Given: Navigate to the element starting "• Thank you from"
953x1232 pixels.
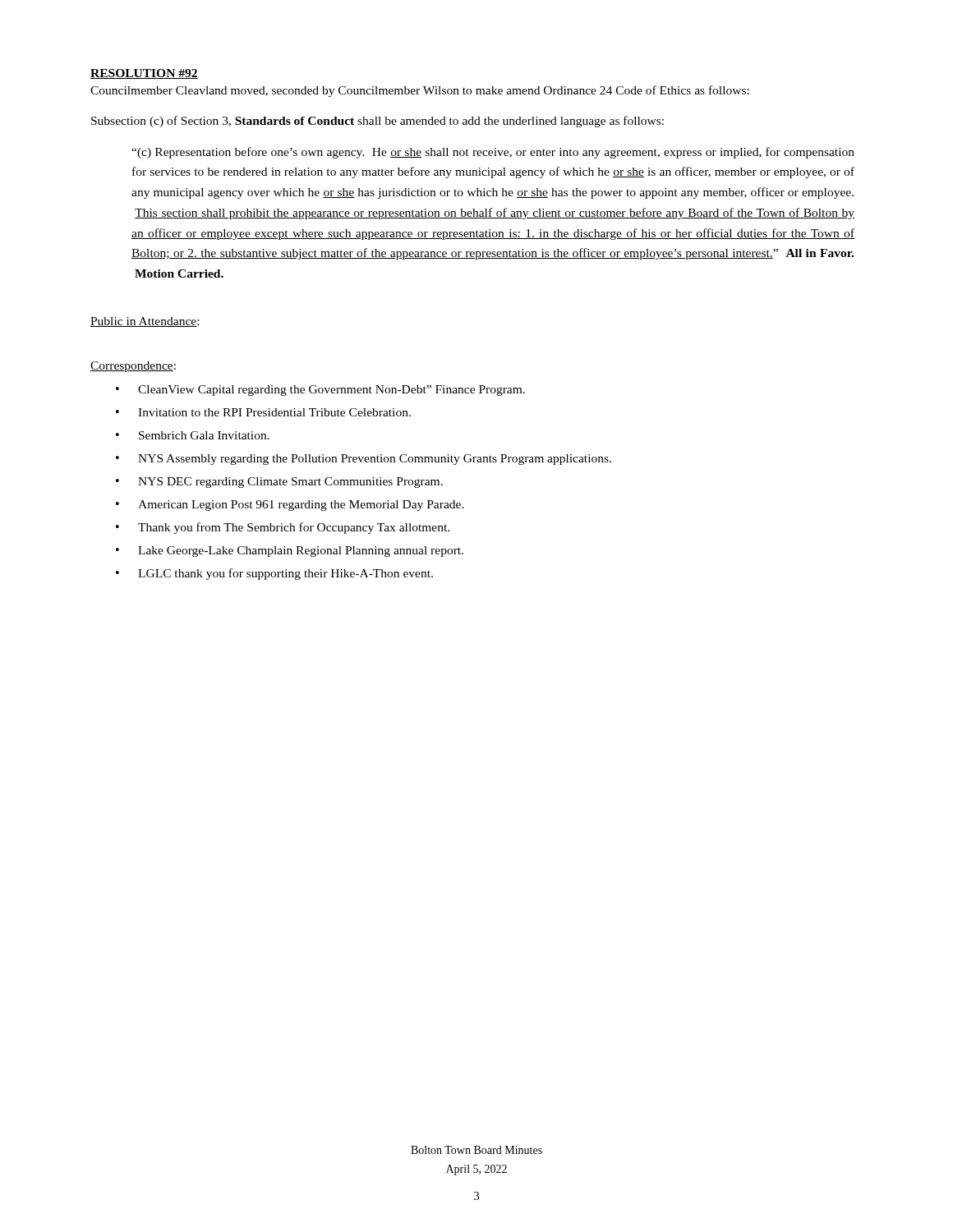Looking at the screenshot, I should coord(283,527).
